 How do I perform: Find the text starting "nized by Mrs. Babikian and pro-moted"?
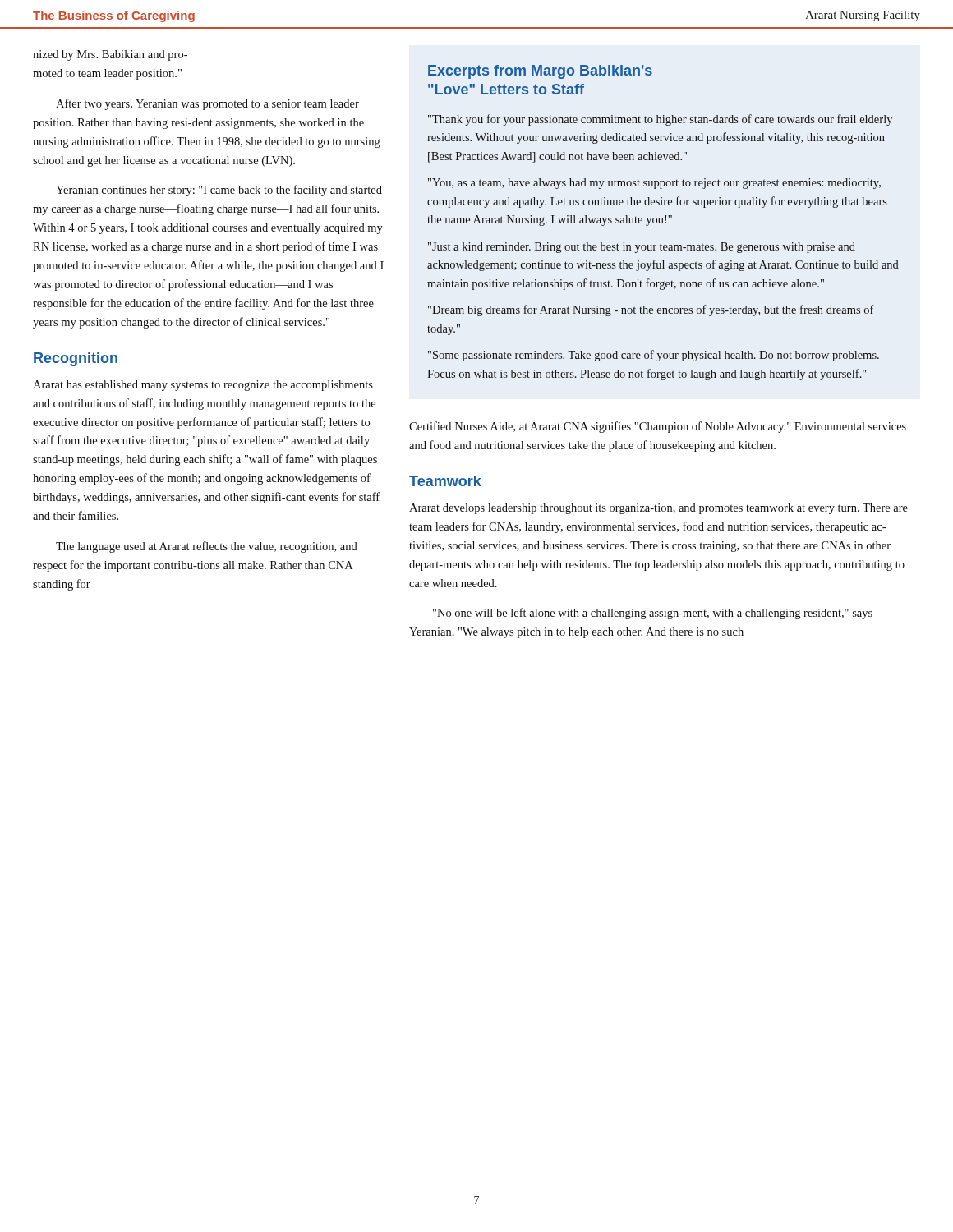point(210,188)
